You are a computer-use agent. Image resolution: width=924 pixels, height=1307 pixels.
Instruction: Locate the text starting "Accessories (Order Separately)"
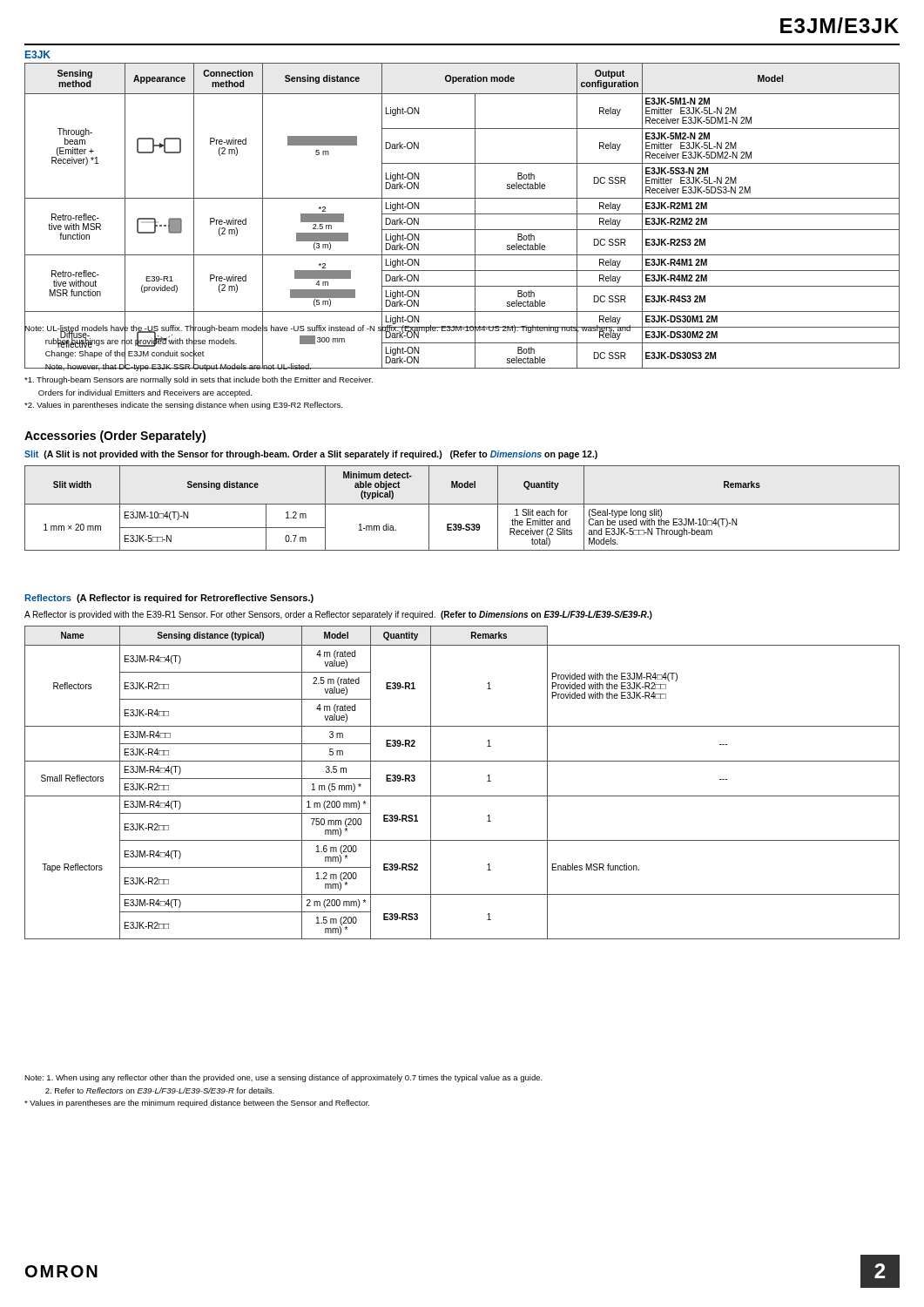pyautogui.click(x=115, y=436)
